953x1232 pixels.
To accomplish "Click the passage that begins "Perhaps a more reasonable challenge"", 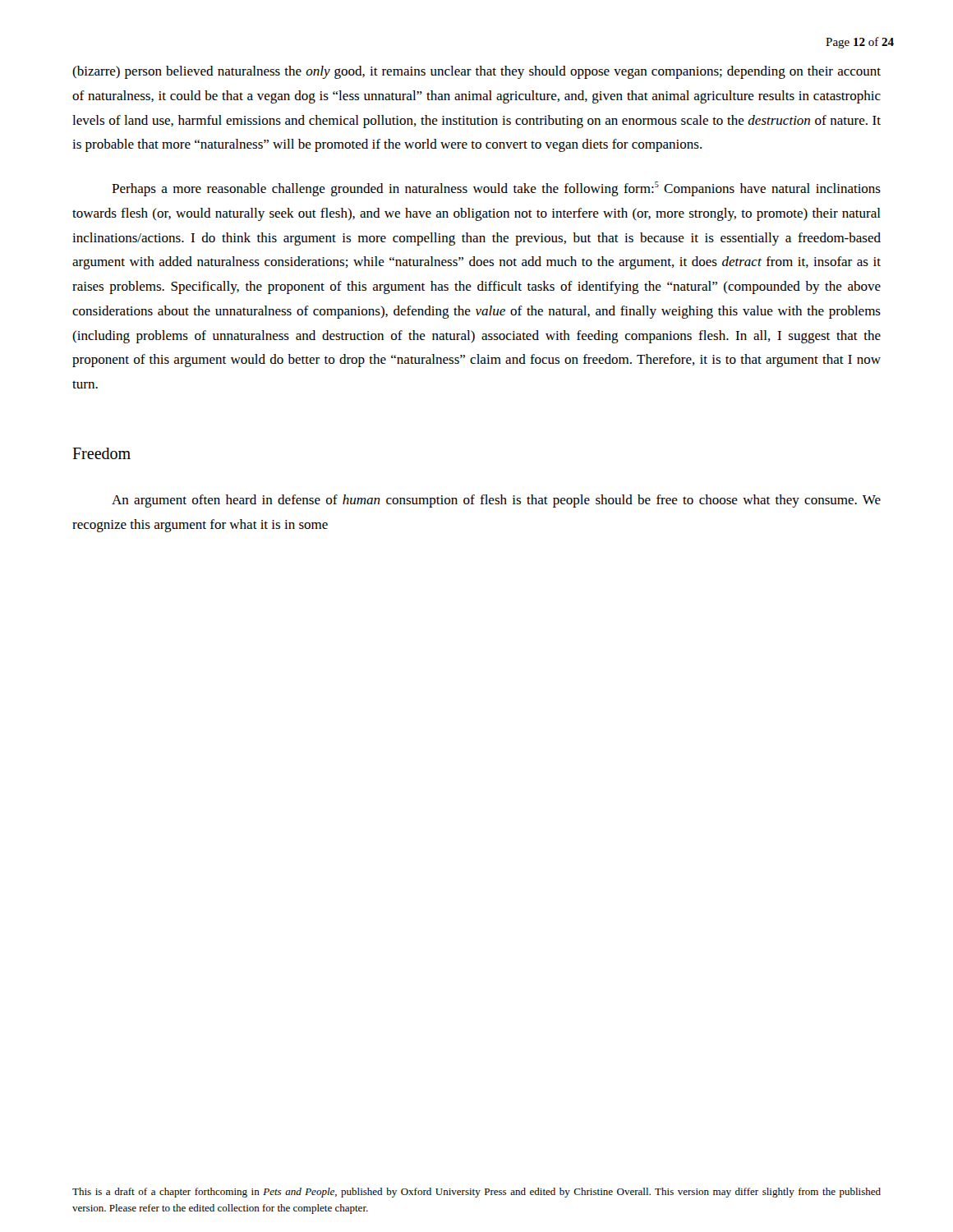I will [x=476, y=286].
